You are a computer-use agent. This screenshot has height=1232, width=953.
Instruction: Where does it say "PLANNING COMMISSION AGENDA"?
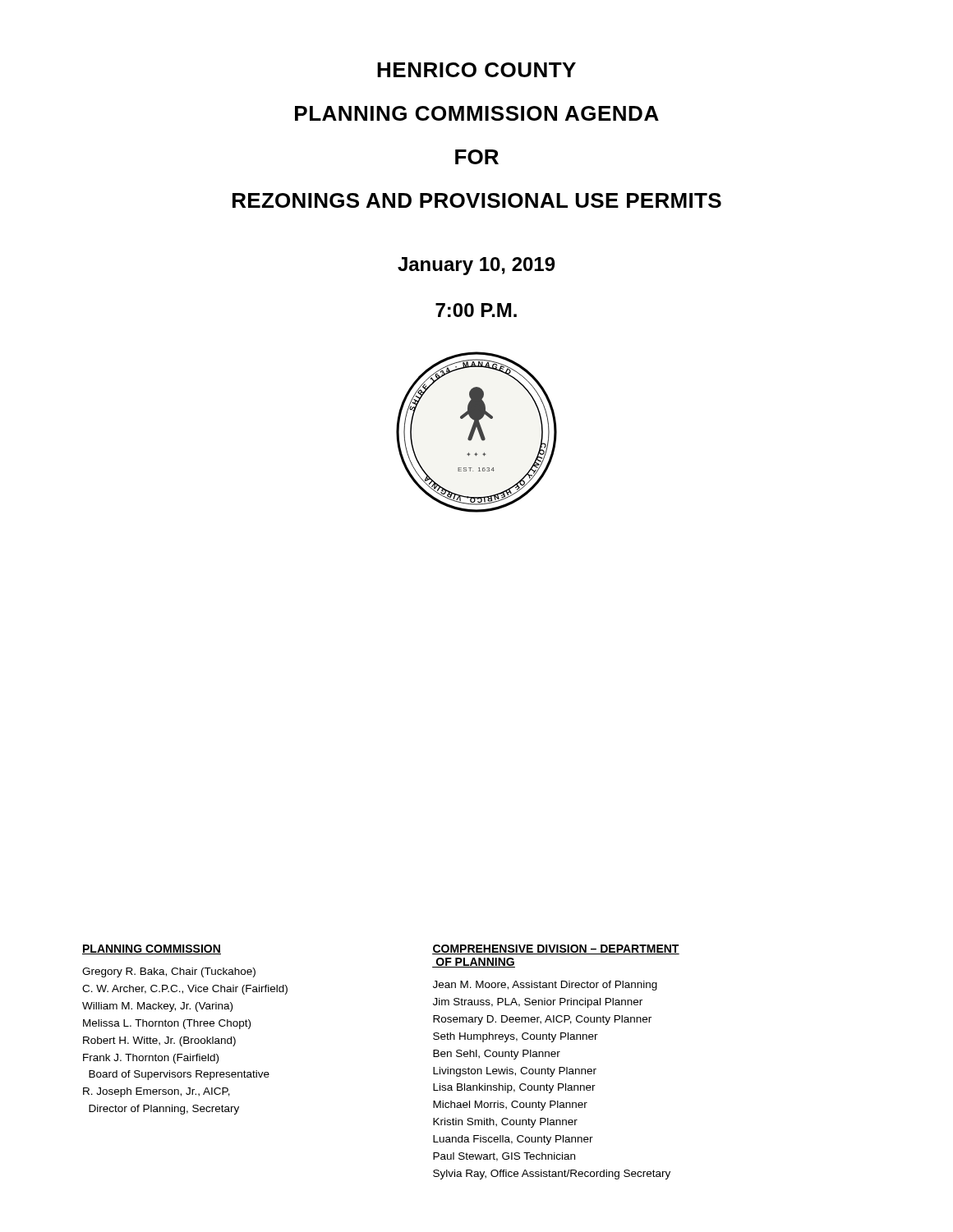pos(476,113)
